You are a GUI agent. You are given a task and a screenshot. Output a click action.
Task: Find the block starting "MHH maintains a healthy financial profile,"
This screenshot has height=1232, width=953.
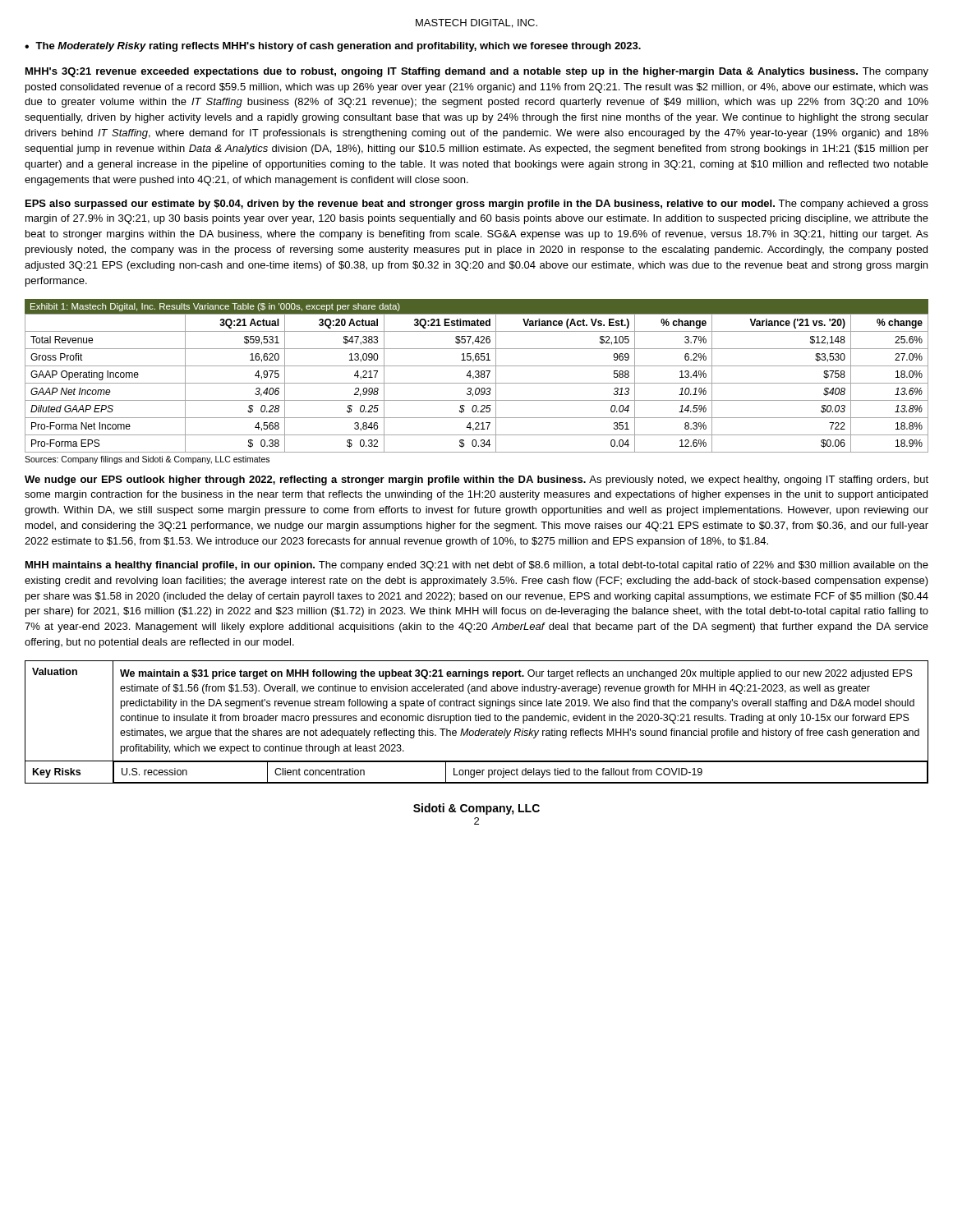point(476,603)
